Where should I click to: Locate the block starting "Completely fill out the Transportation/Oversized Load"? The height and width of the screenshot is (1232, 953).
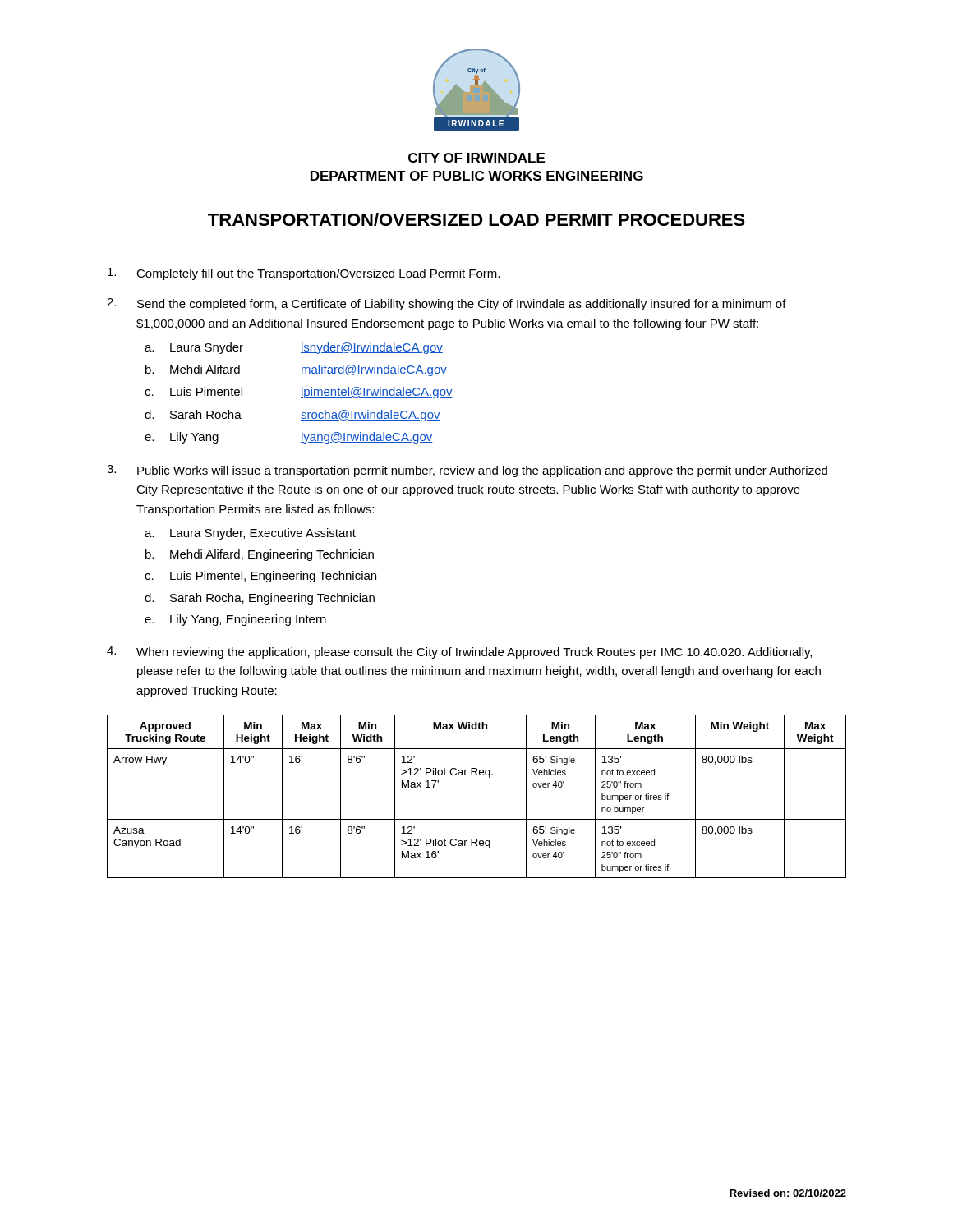click(476, 273)
